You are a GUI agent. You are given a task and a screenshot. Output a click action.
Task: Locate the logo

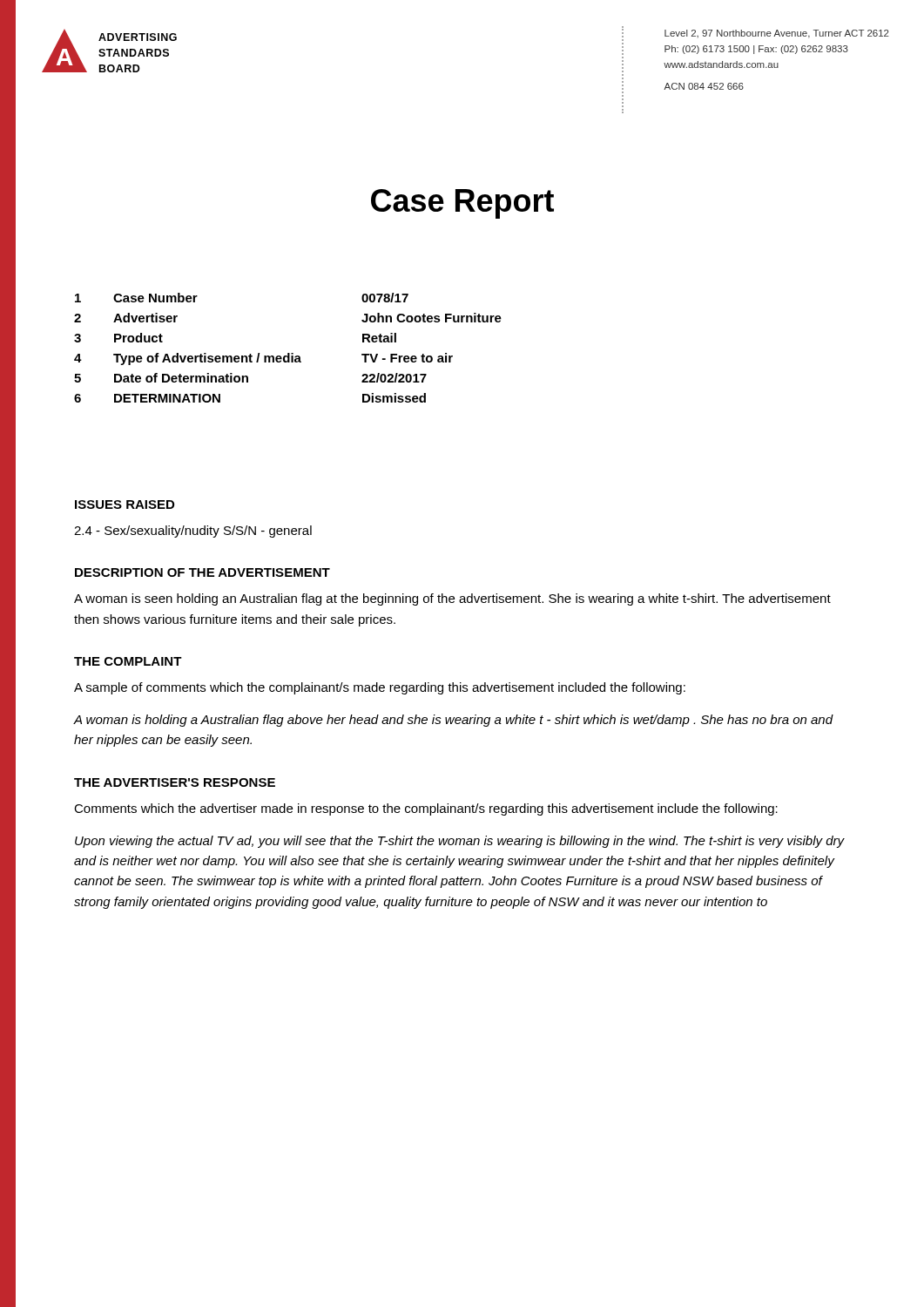(x=108, y=52)
